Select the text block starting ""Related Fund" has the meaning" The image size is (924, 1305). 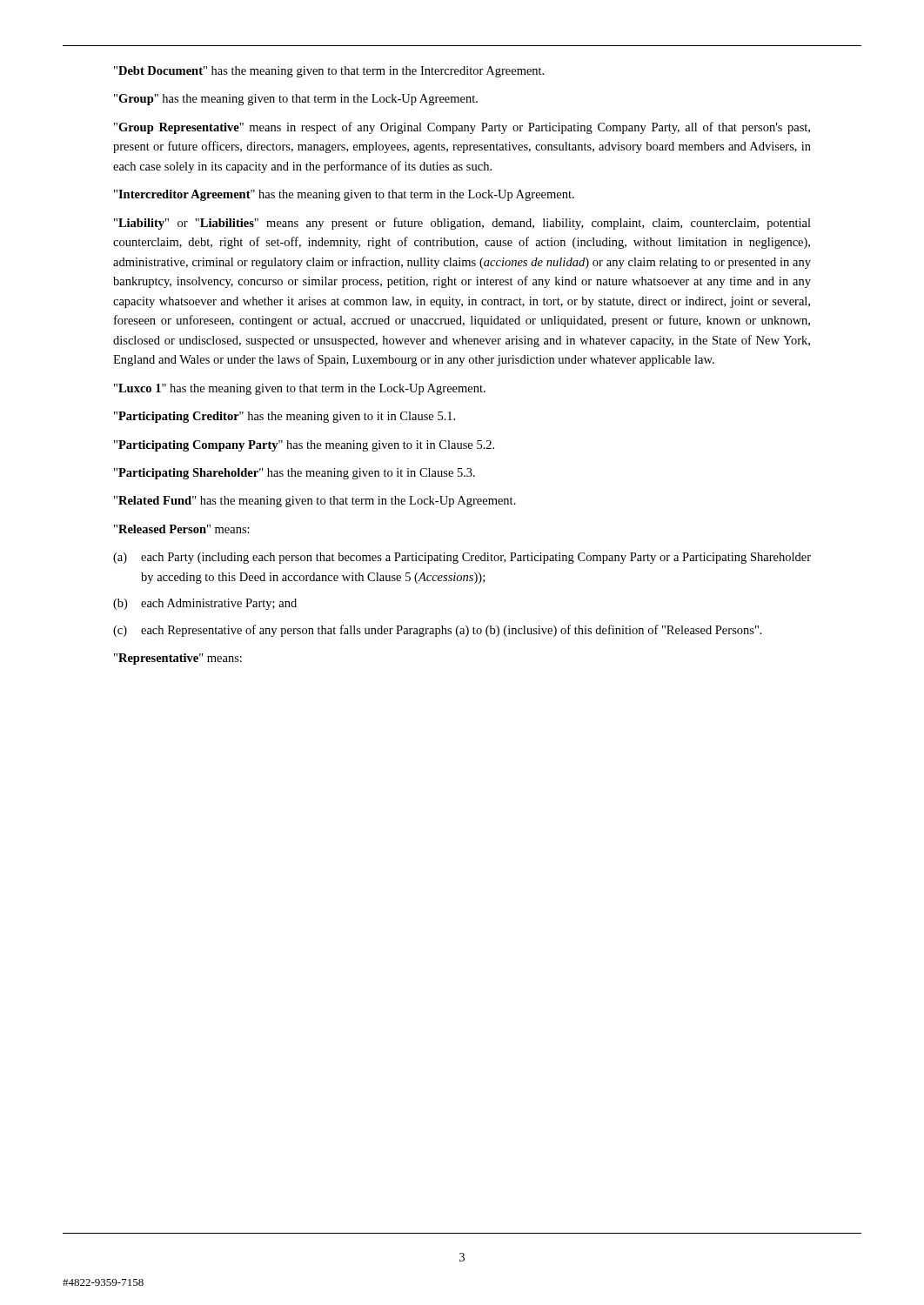point(315,501)
